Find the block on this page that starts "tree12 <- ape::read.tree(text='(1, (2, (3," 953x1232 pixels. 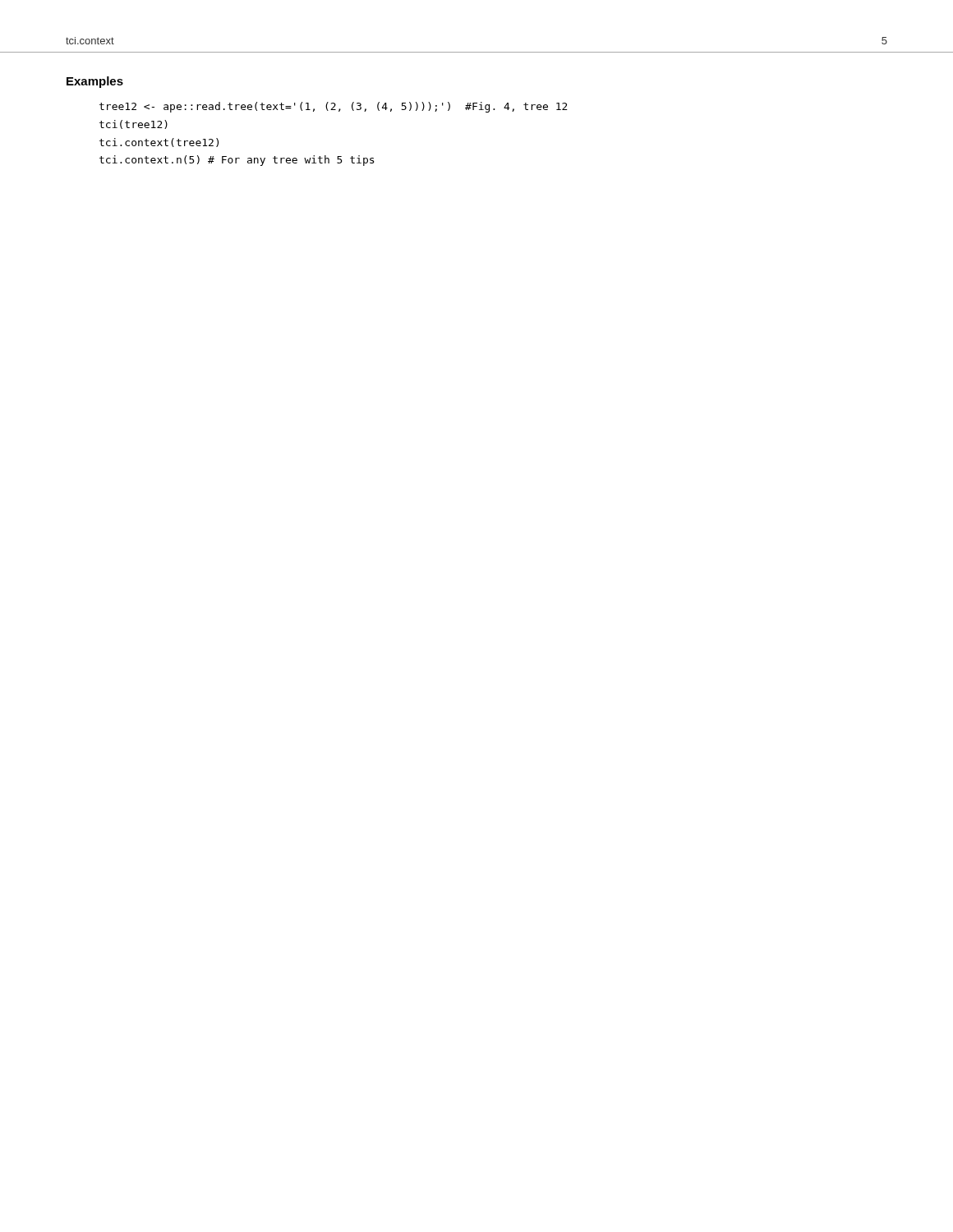pos(334,107)
